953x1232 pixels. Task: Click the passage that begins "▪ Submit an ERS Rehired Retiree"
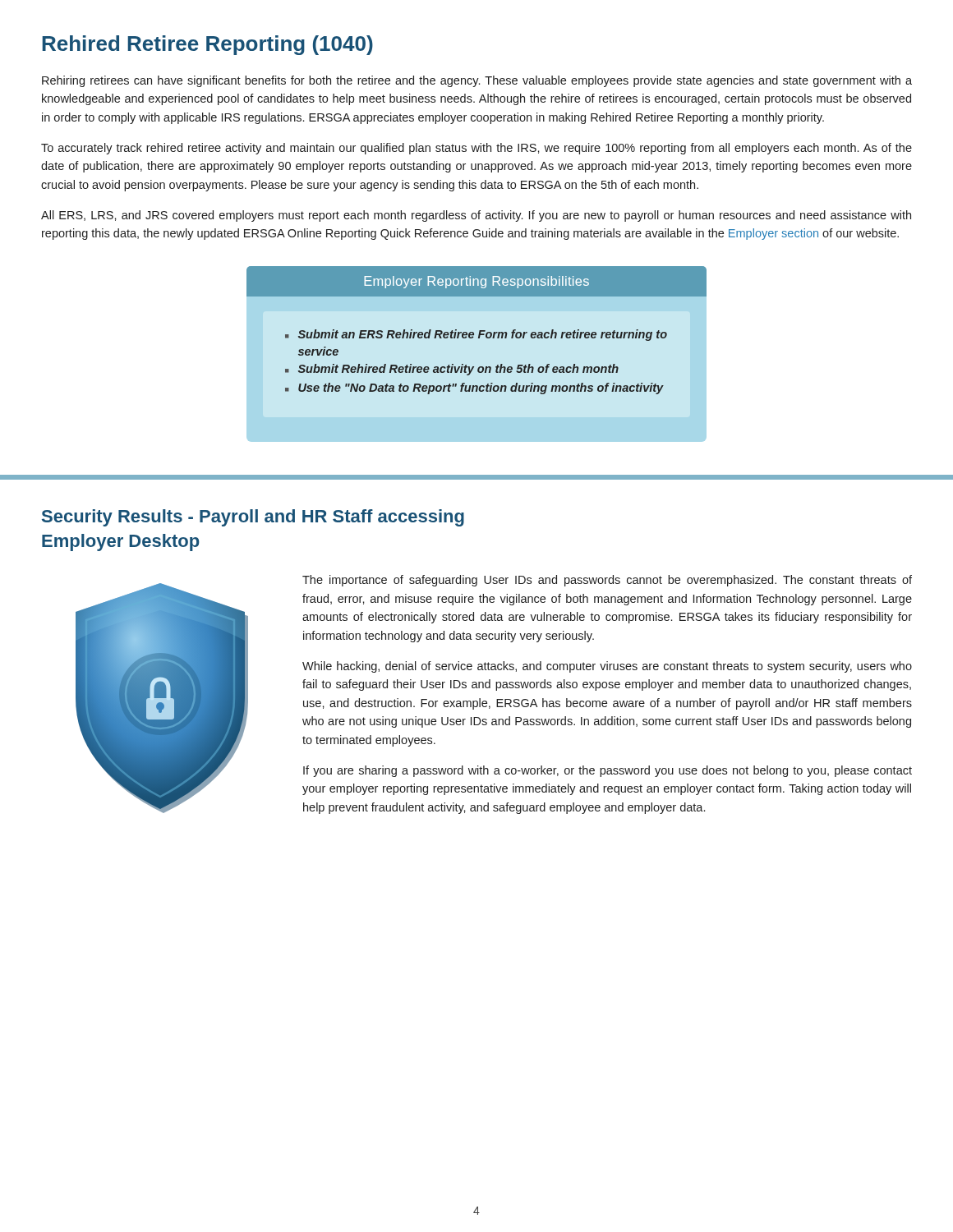[476, 343]
